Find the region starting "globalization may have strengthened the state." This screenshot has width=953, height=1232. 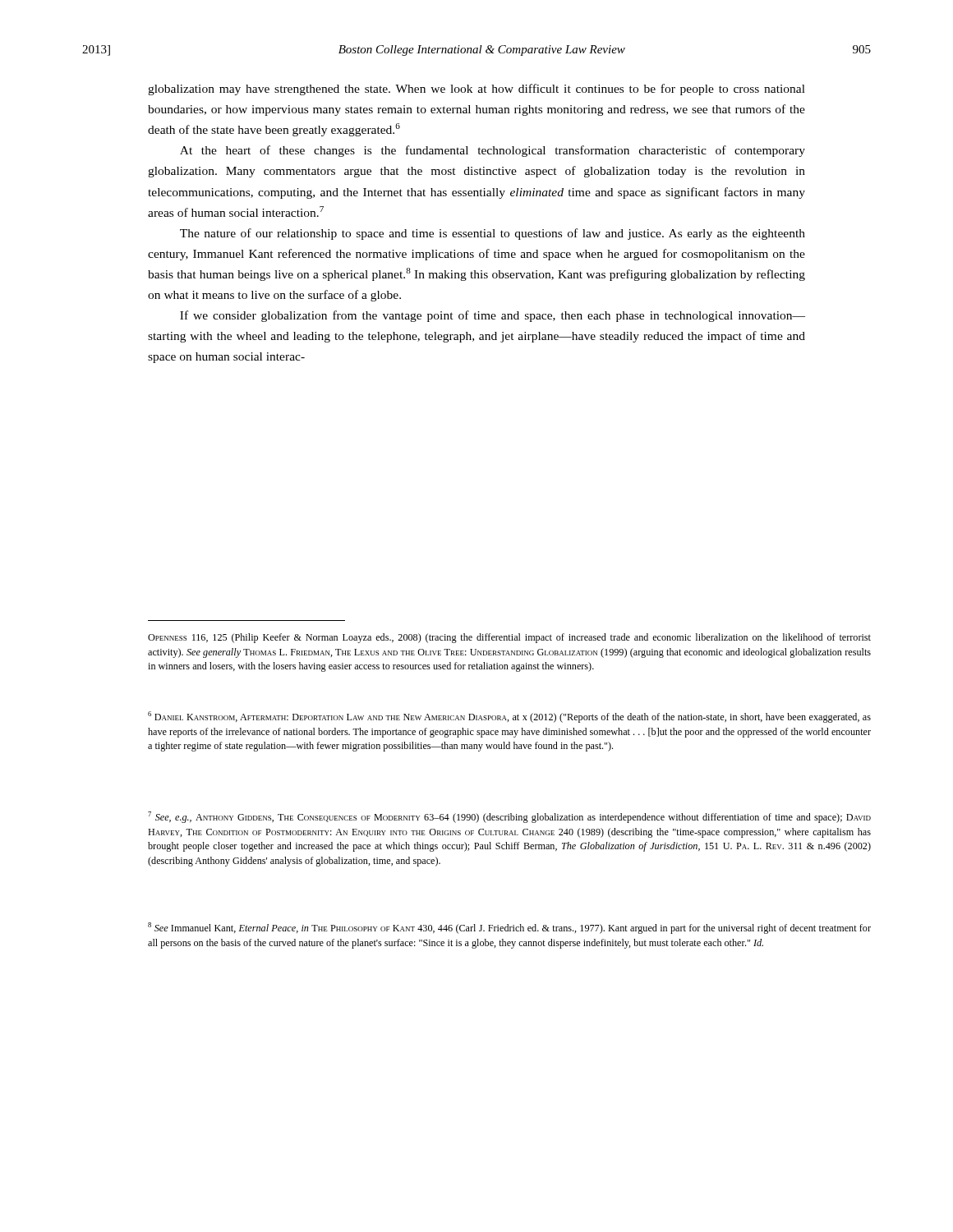[476, 222]
